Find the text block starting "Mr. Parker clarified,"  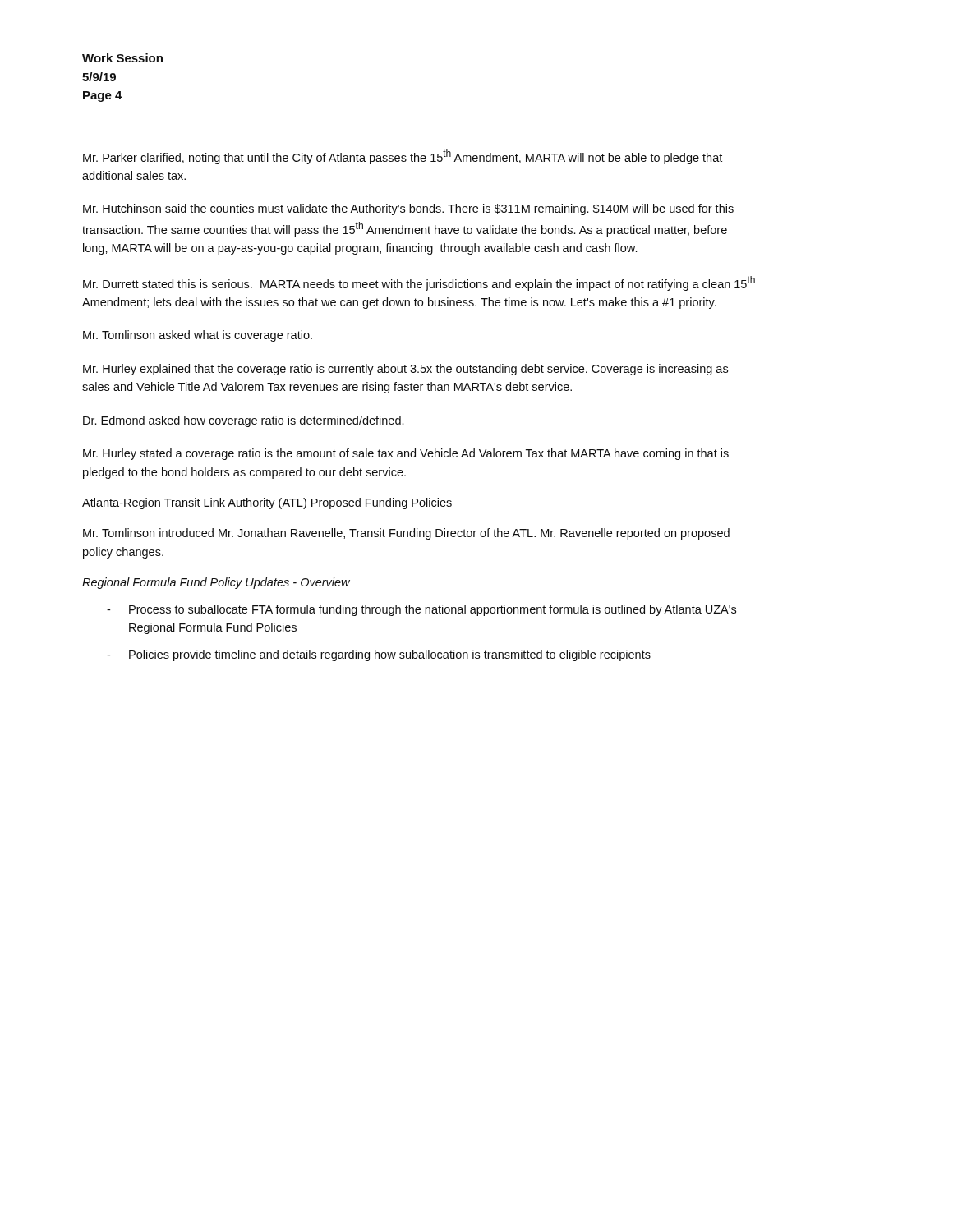coord(402,165)
